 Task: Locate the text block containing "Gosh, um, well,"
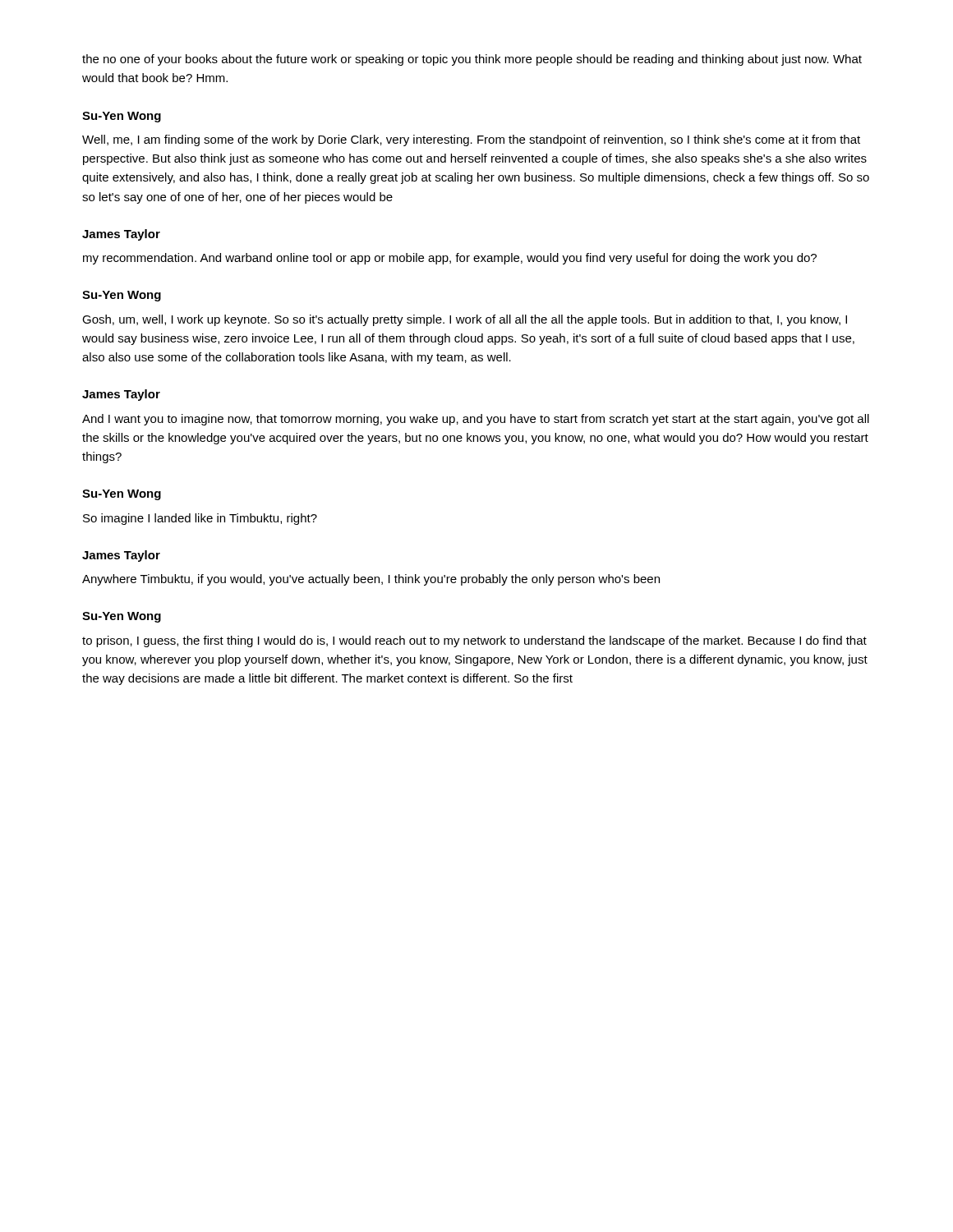pos(469,338)
